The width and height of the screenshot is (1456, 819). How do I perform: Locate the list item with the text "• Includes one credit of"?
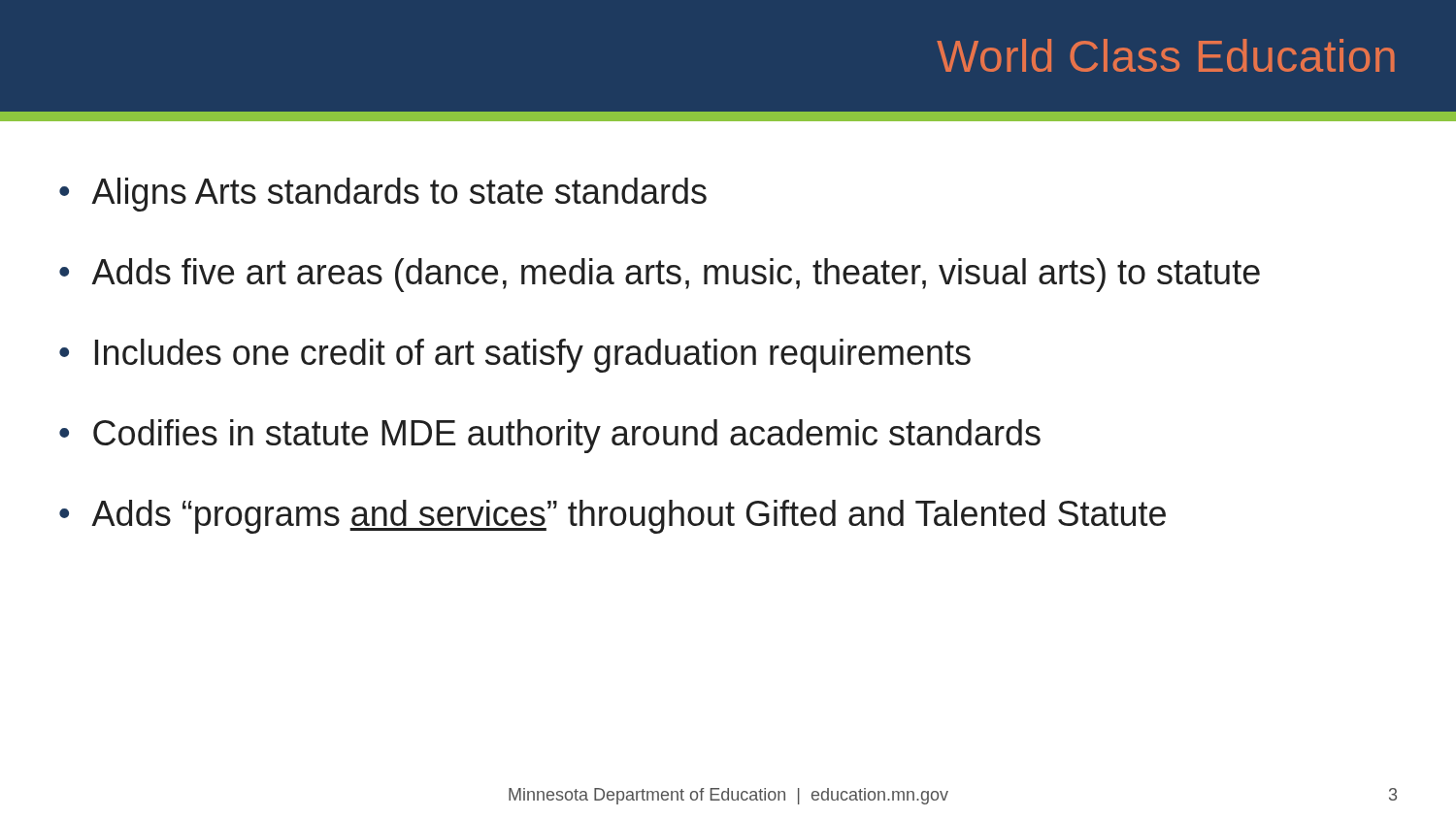515,353
